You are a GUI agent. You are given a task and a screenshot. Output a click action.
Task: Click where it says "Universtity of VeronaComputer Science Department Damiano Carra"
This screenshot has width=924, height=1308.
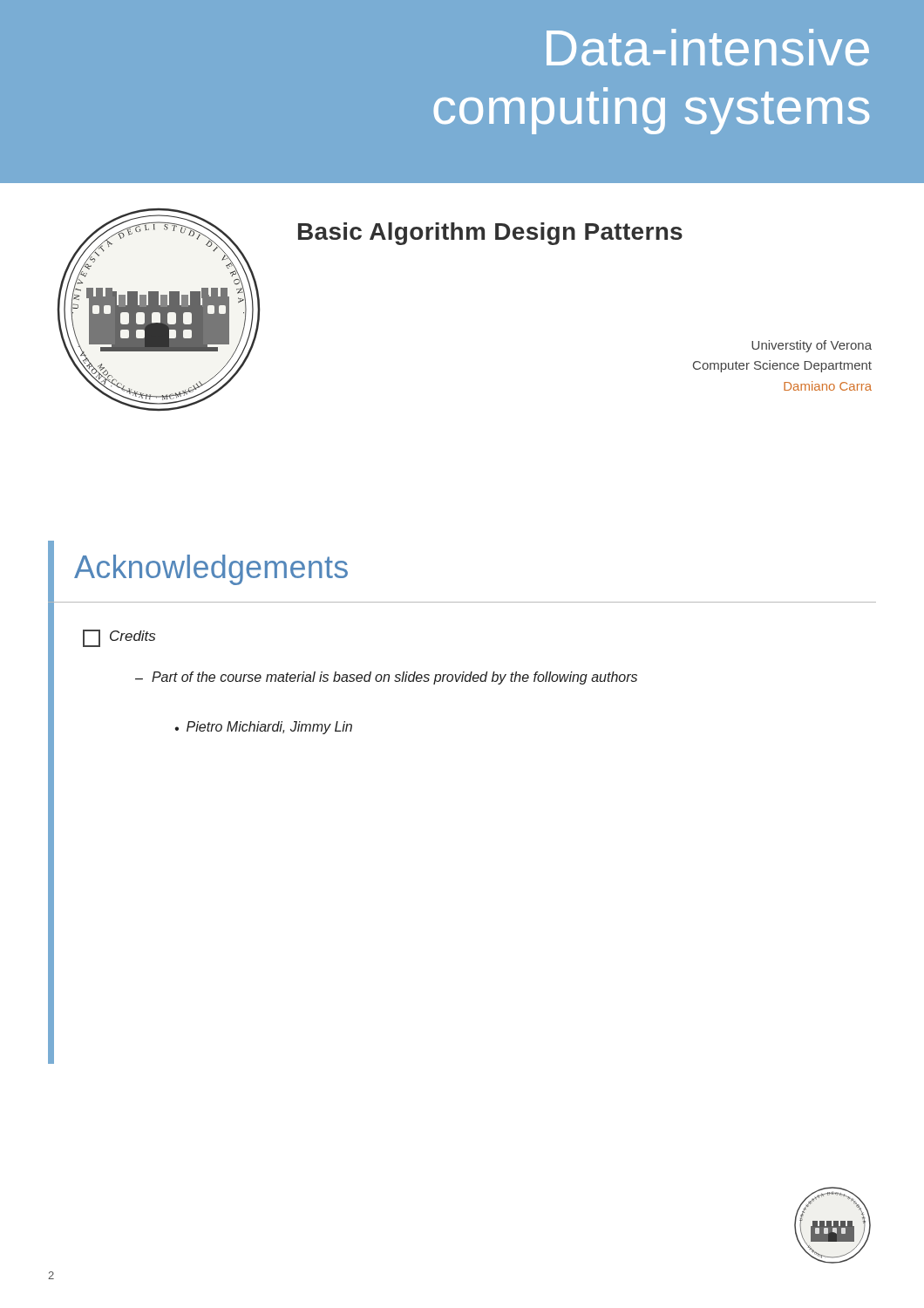click(x=812, y=346)
